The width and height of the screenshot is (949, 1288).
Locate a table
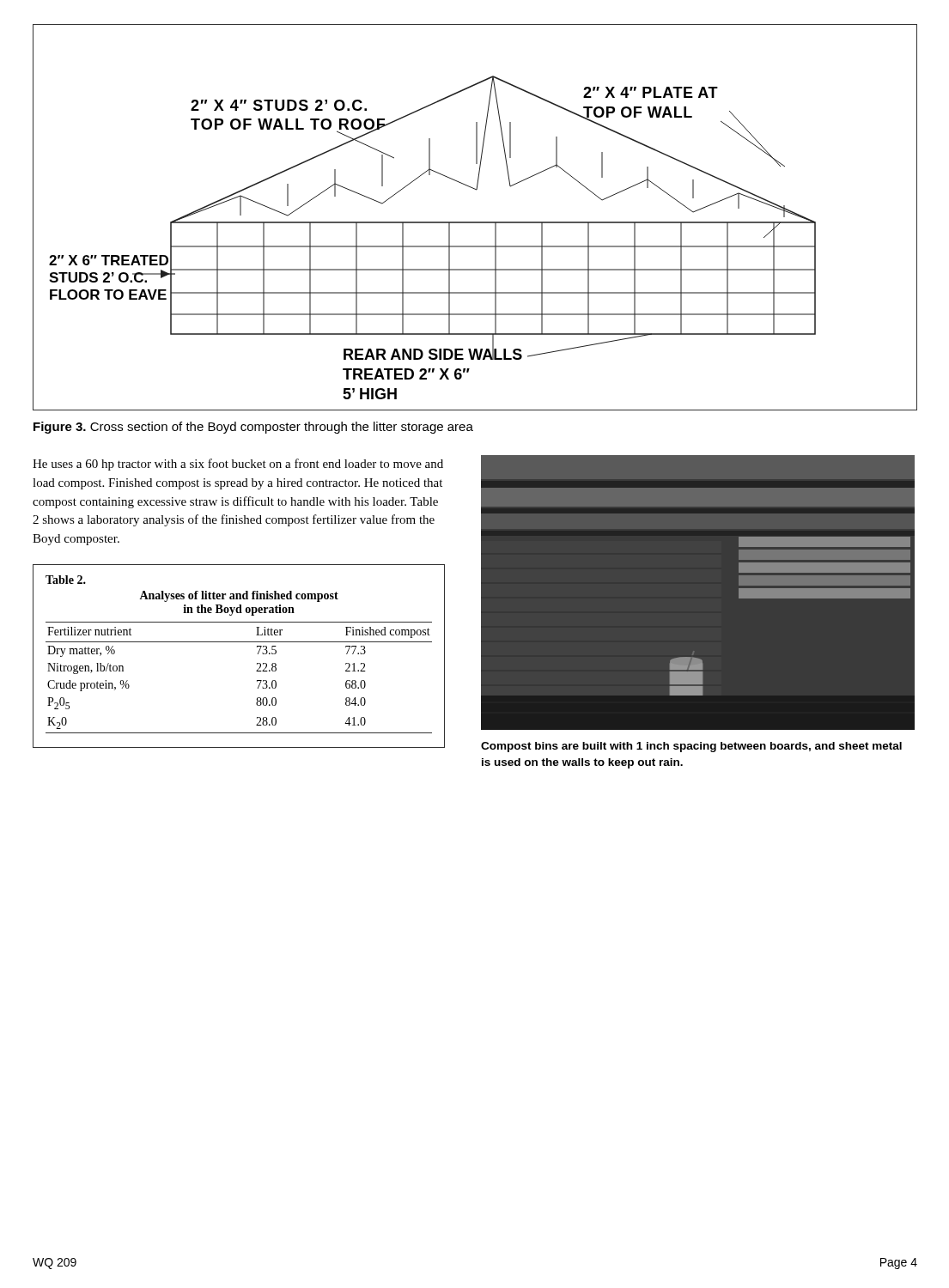239,656
